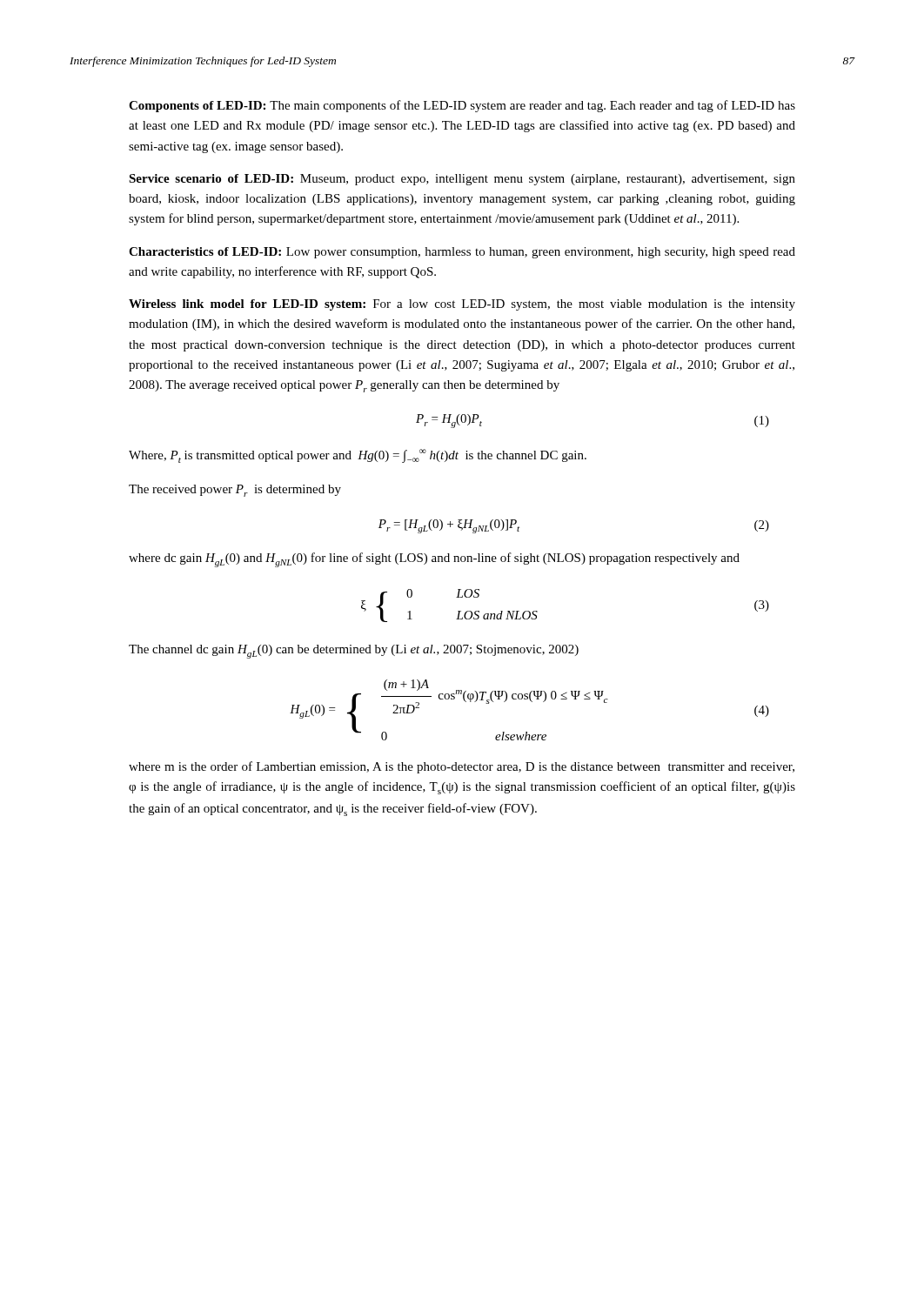Screen dimensions: 1305x924
Task: Locate the text starting "Where, Pt is"
Action: (x=358, y=455)
